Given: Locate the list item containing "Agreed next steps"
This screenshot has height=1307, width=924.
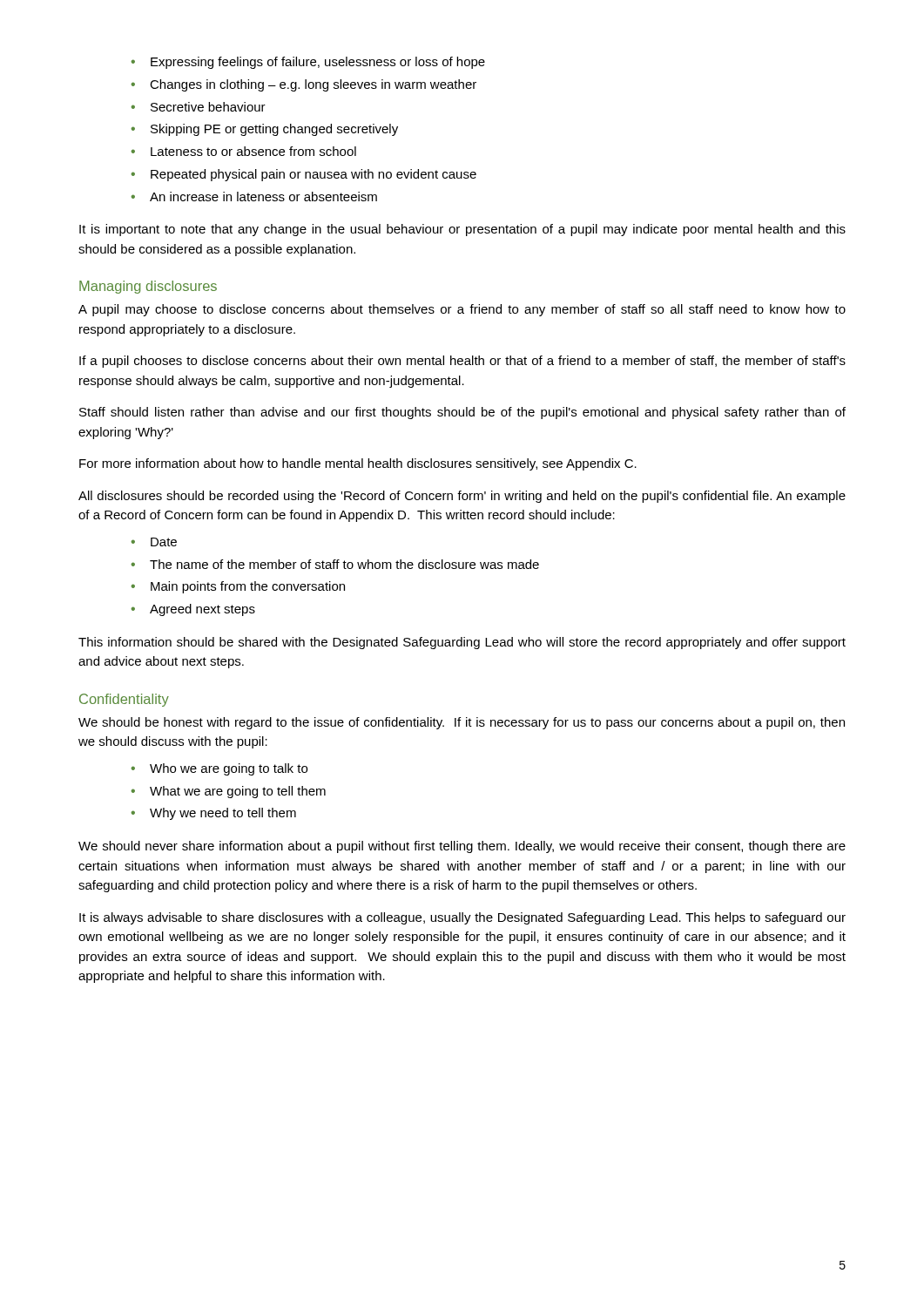Looking at the screenshot, I should [202, 609].
